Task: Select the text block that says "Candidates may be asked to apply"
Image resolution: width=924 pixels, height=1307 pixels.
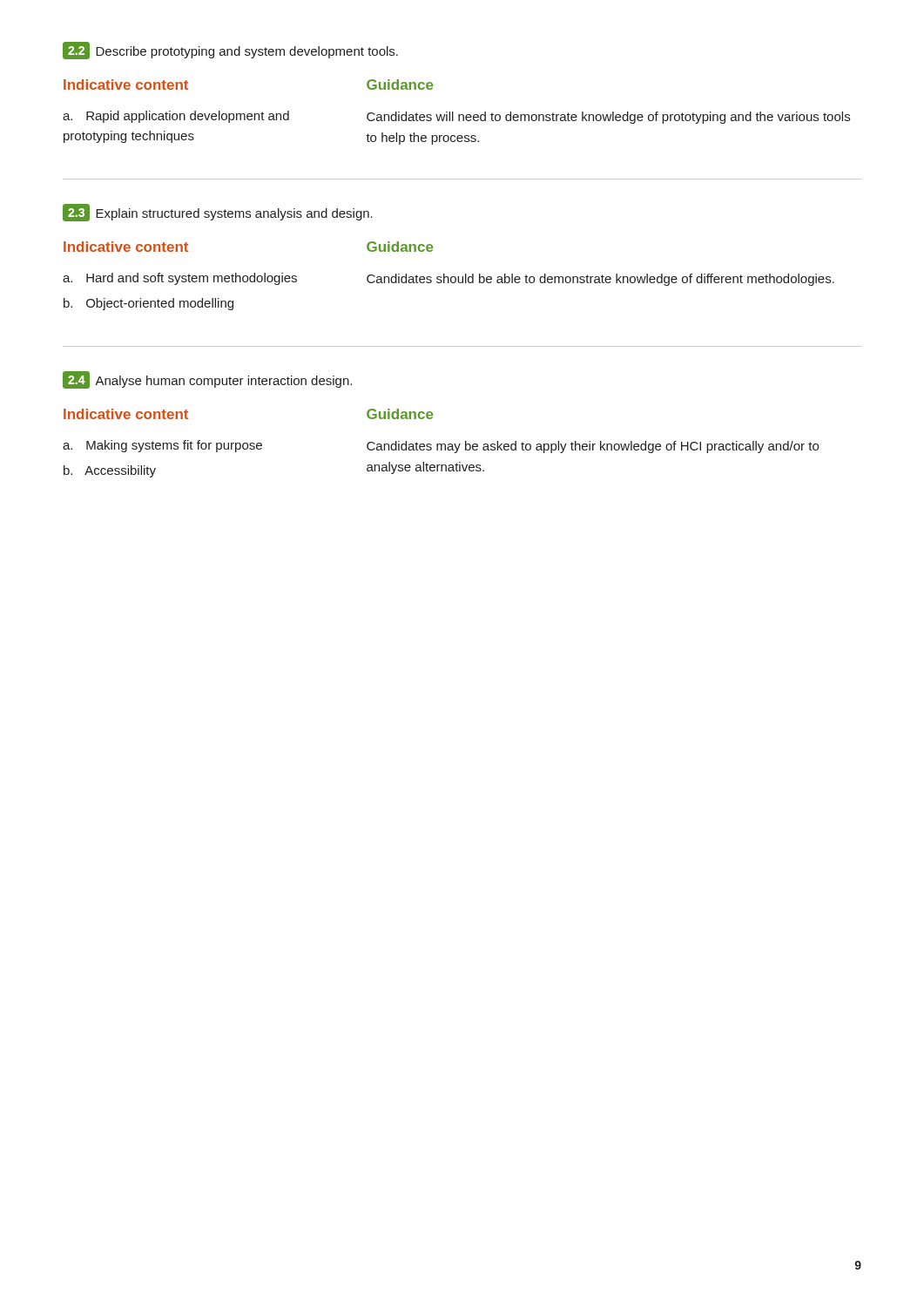Action: (593, 456)
